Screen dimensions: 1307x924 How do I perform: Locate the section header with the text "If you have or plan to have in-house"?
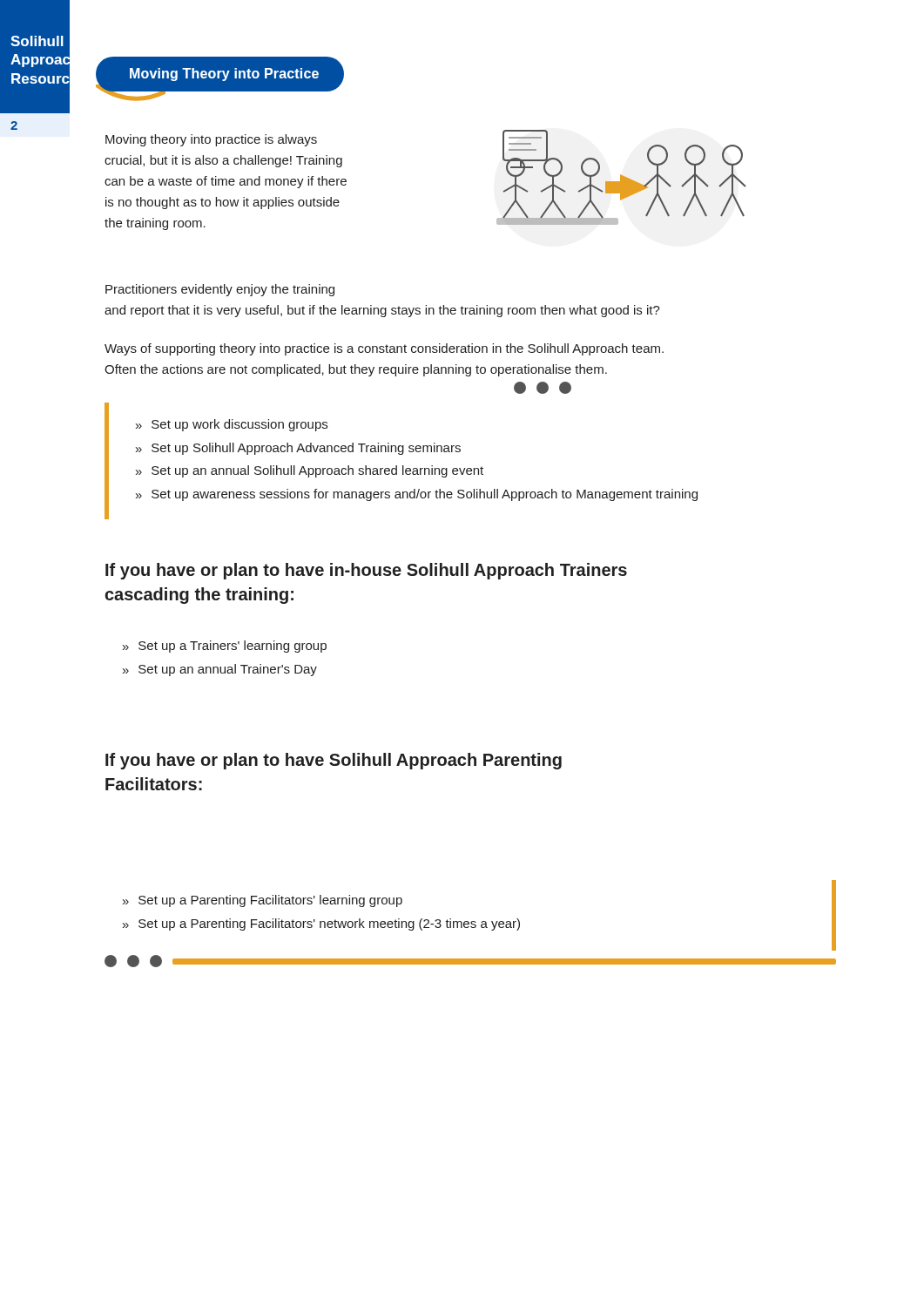click(x=366, y=582)
